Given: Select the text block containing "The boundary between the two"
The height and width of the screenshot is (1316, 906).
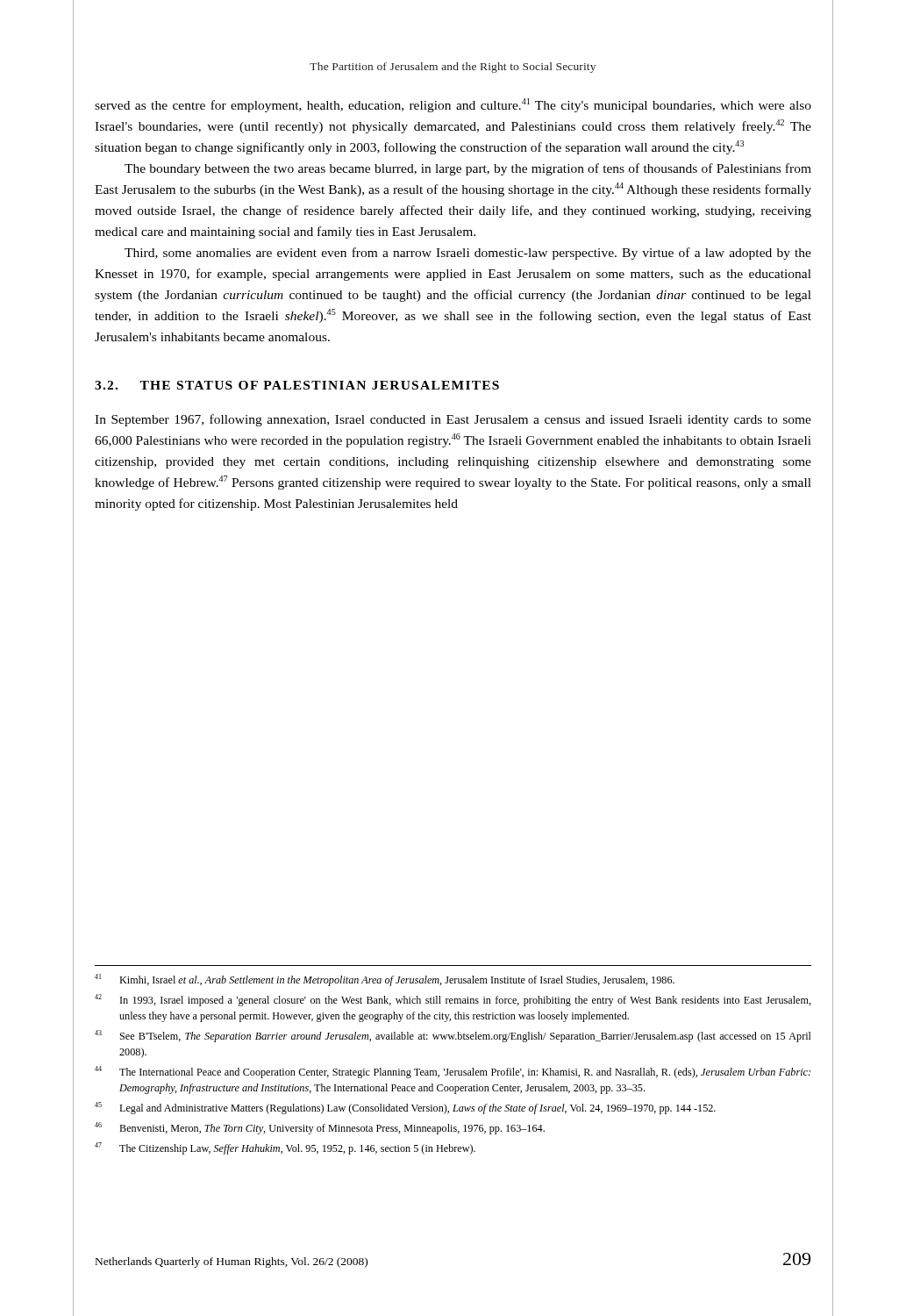Looking at the screenshot, I should pos(453,200).
